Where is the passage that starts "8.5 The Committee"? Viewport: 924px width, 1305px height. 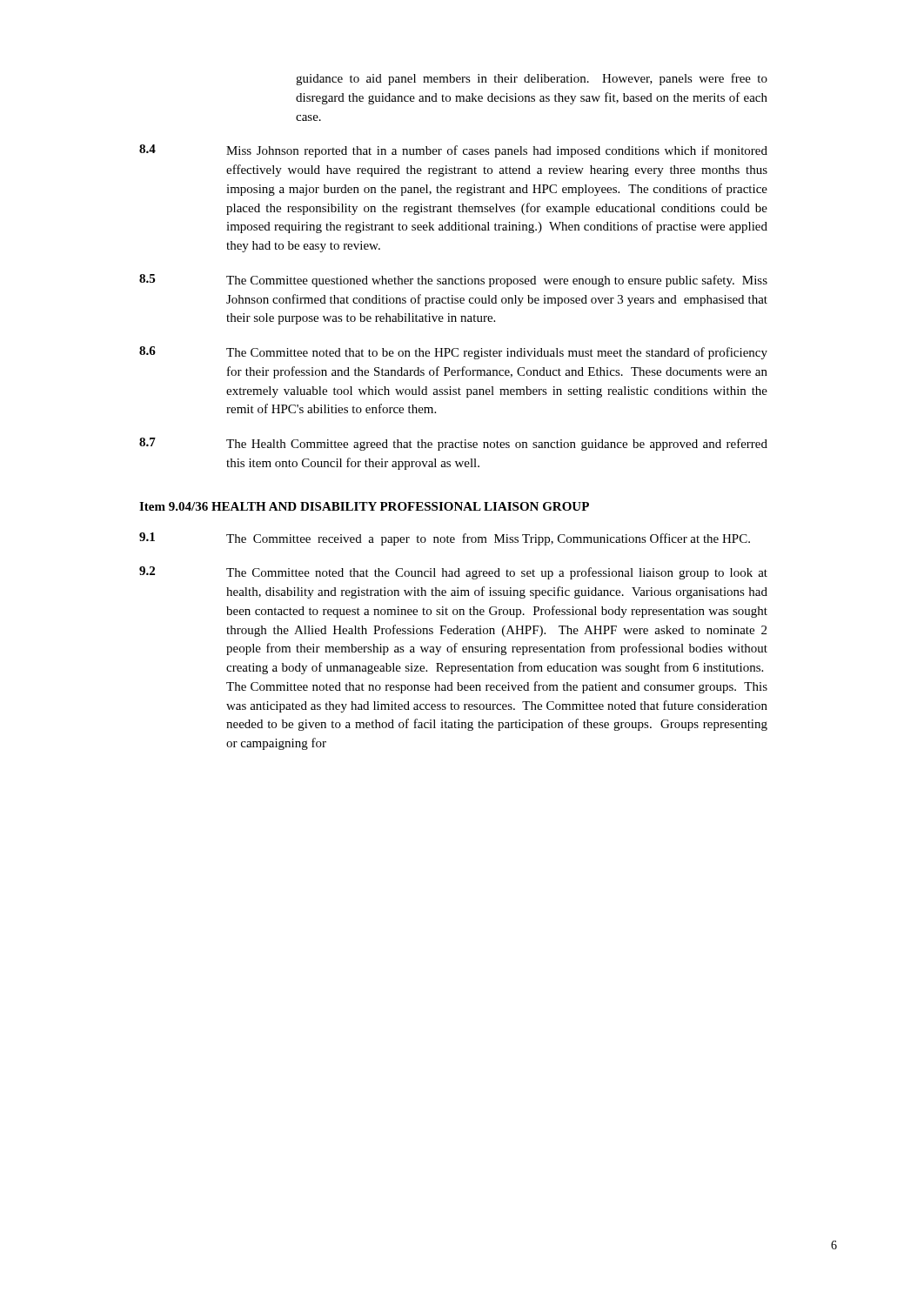click(453, 300)
